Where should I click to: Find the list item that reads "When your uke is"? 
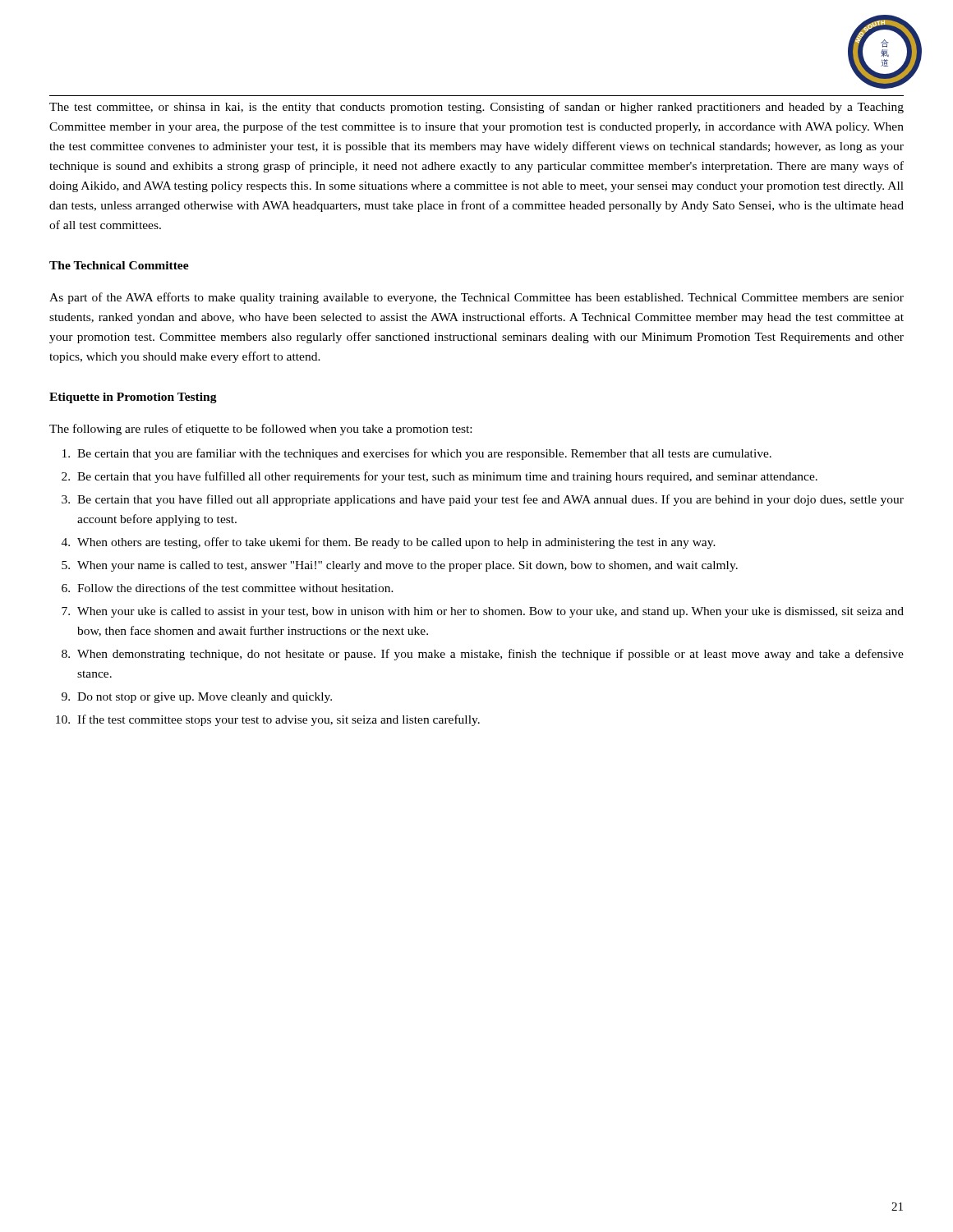click(x=490, y=621)
